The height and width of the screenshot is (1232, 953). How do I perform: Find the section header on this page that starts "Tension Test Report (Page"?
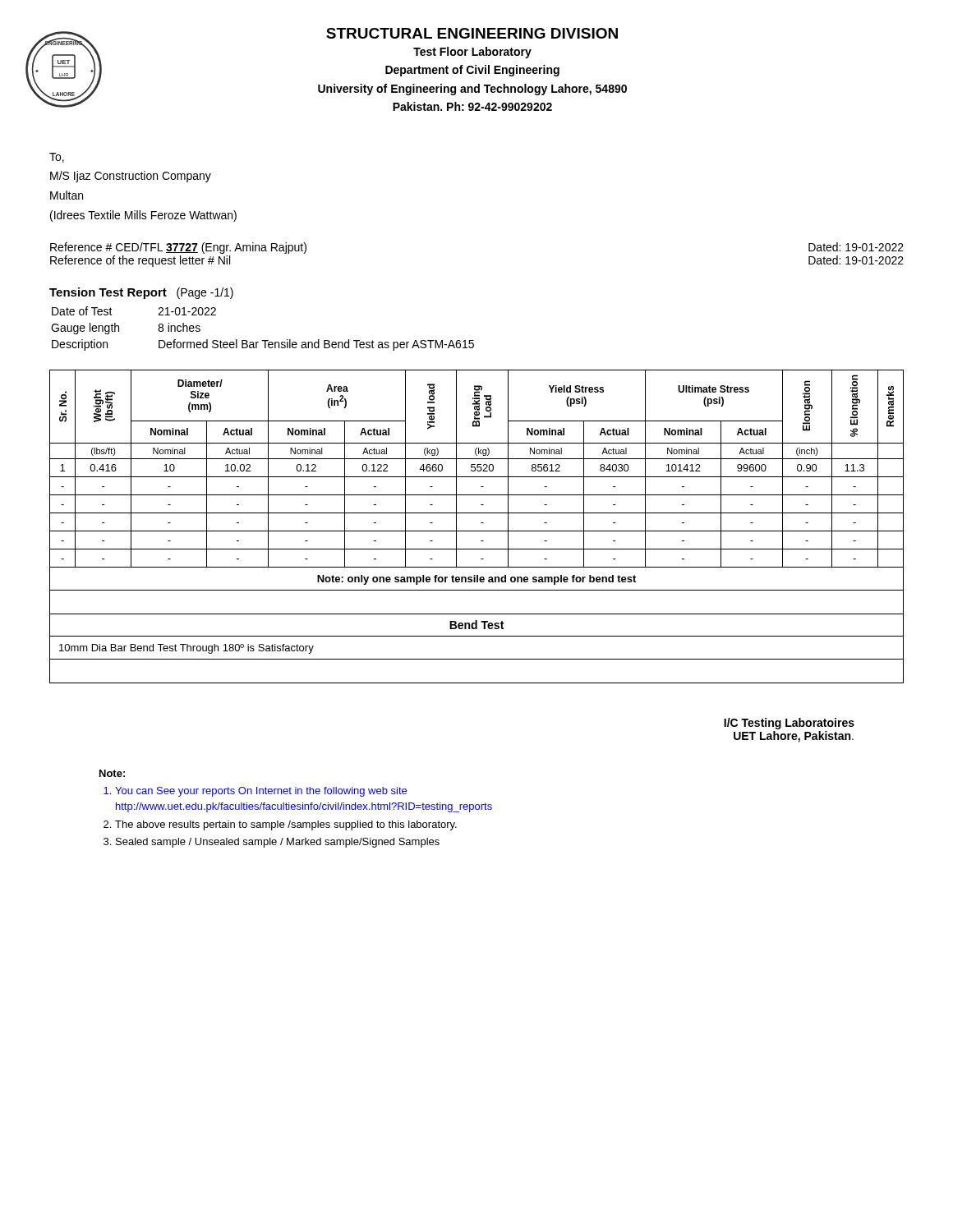point(142,292)
